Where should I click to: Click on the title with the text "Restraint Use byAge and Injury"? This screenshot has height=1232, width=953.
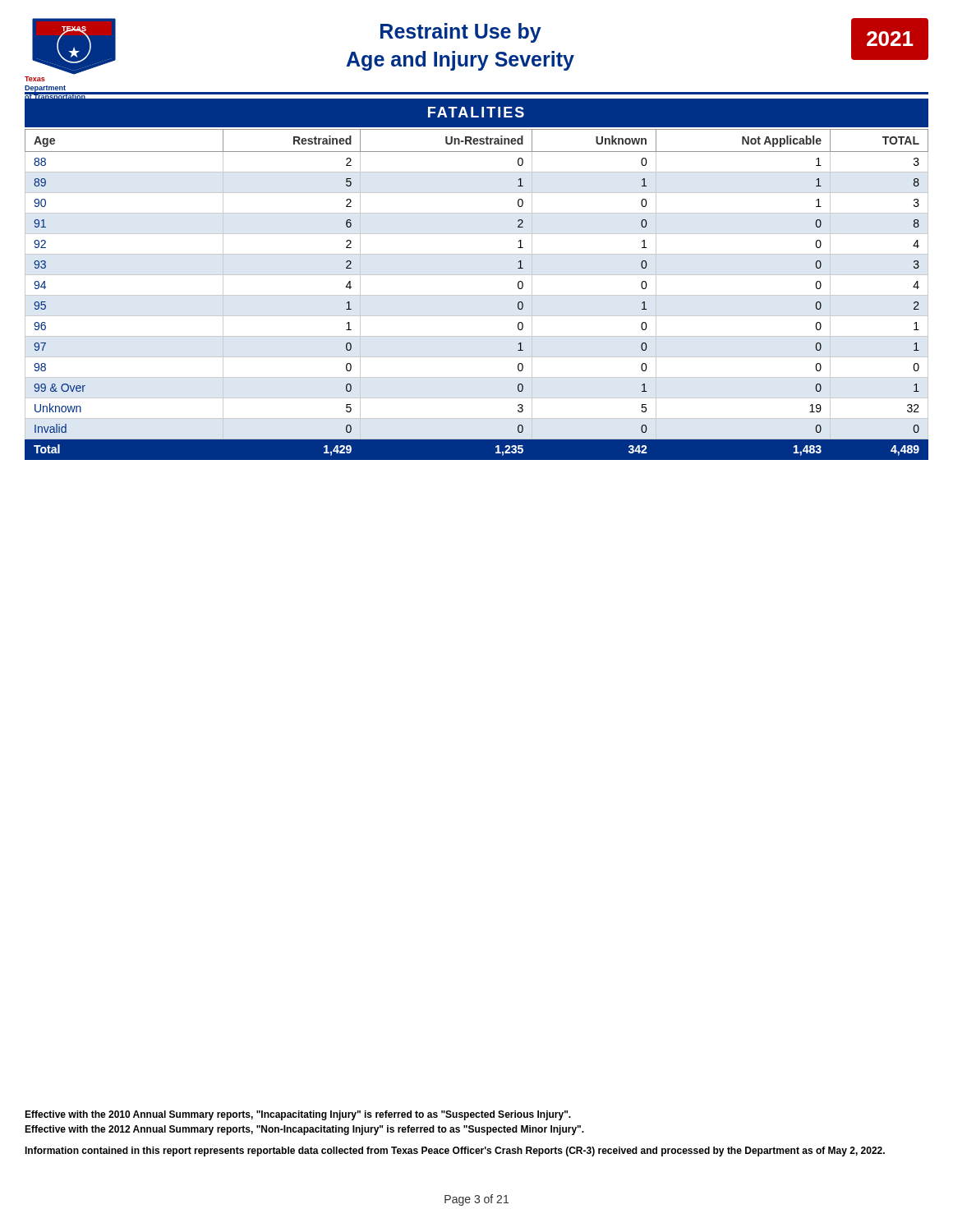[460, 46]
